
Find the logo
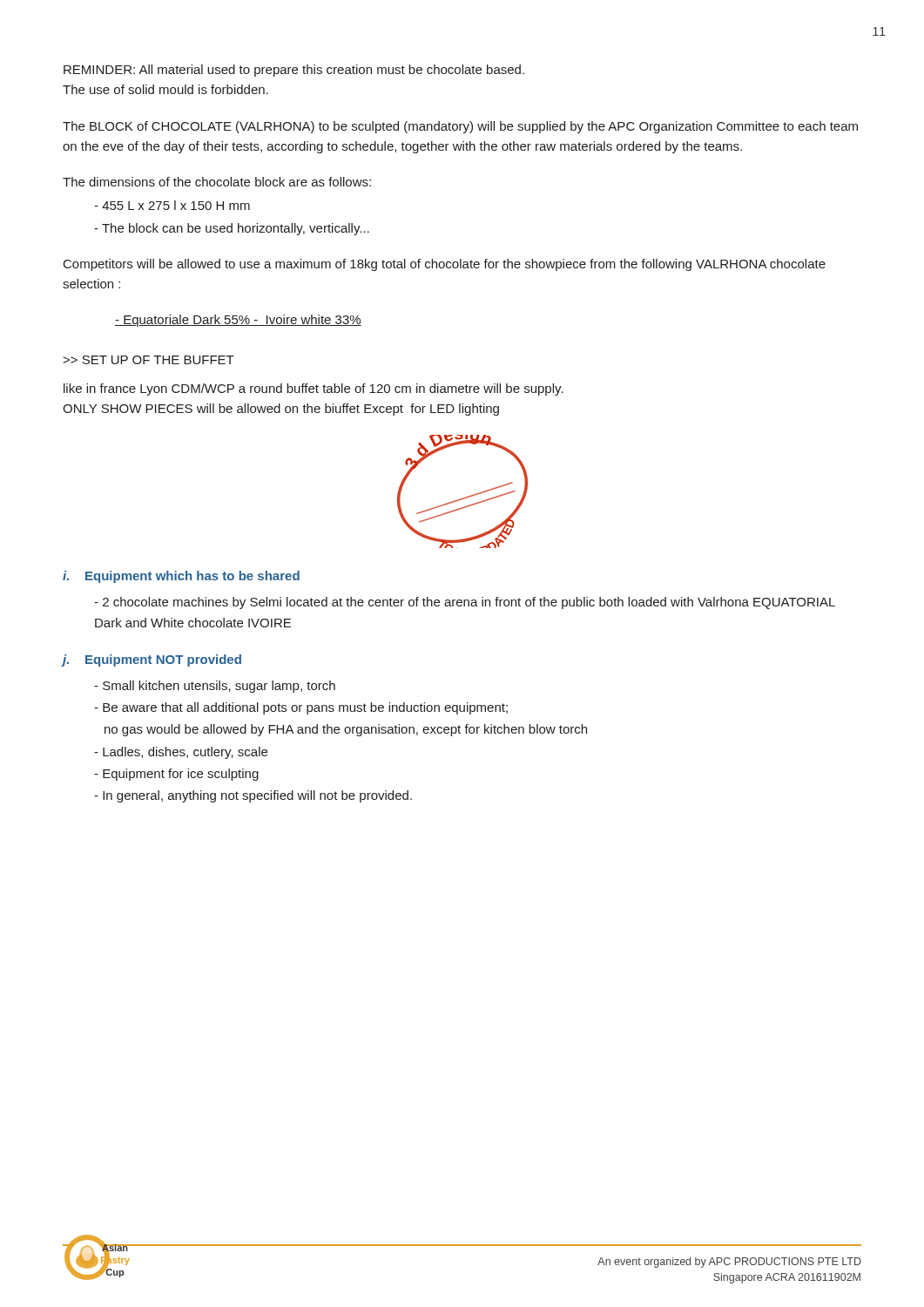(104, 1258)
